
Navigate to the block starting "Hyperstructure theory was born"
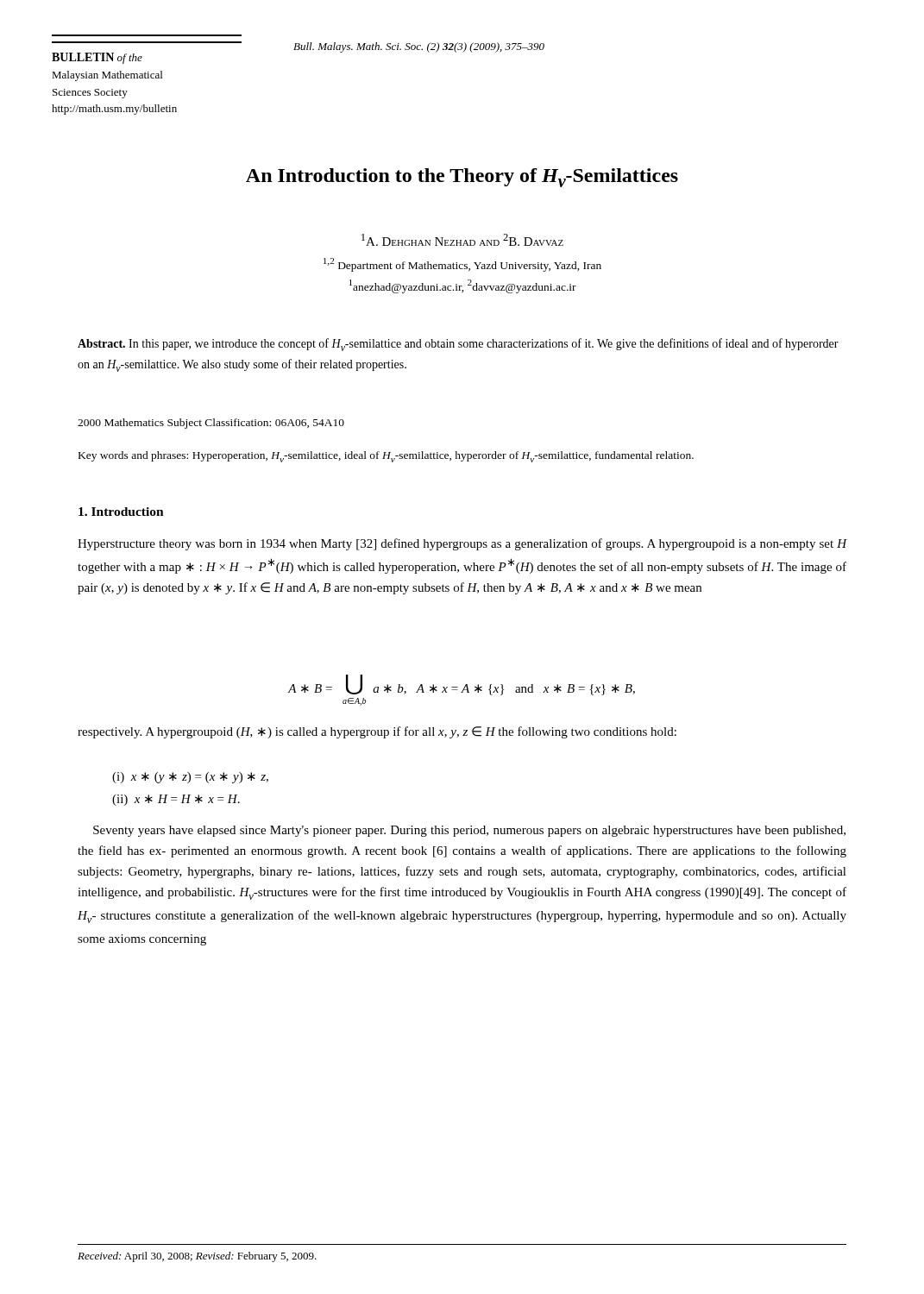point(462,565)
